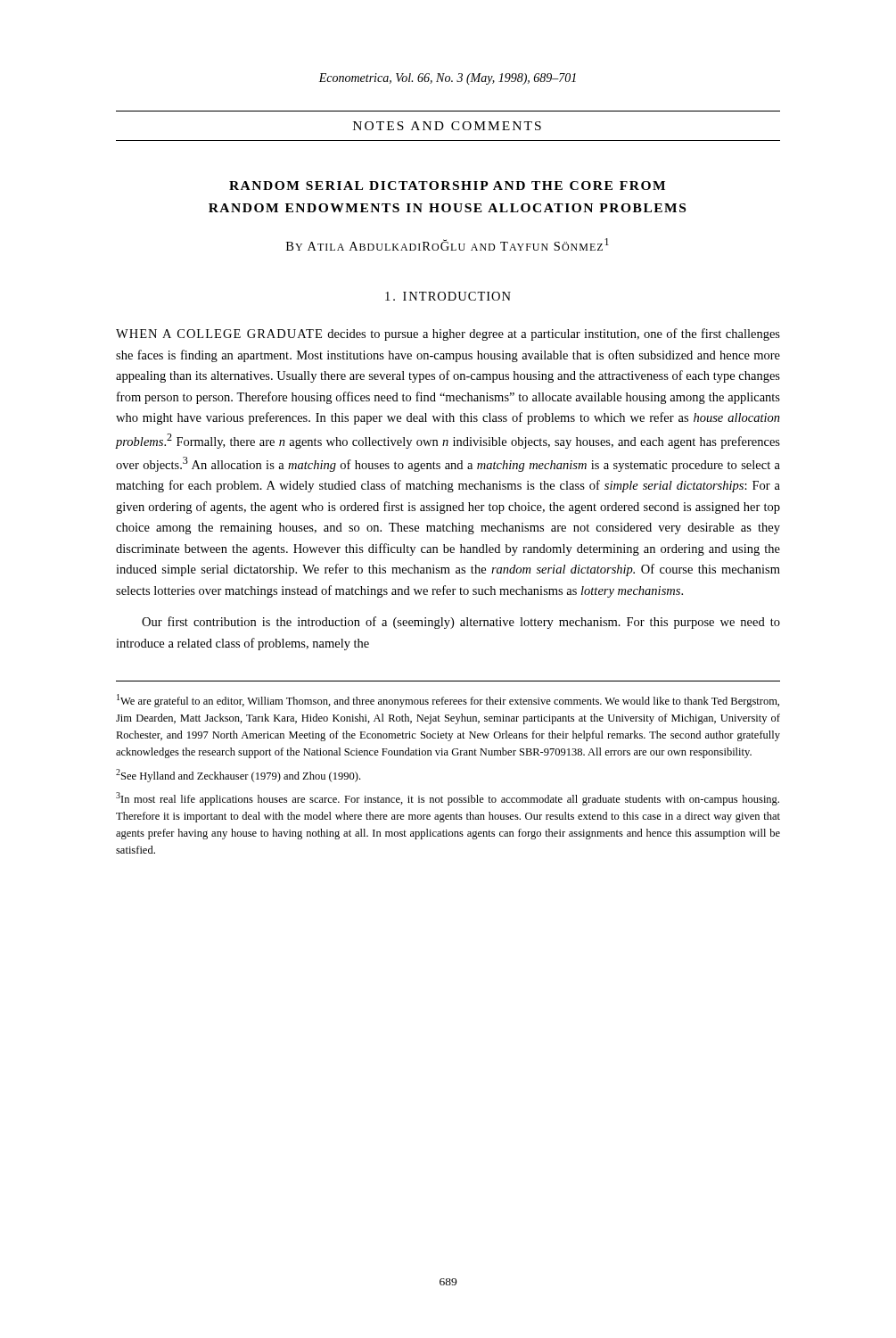Image resolution: width=896 pixels, height=1338 pixels.
Task: Locate the block of text that opens with "When a college graduate decides"
Action: pyautogui.click(x=448, y=489)
